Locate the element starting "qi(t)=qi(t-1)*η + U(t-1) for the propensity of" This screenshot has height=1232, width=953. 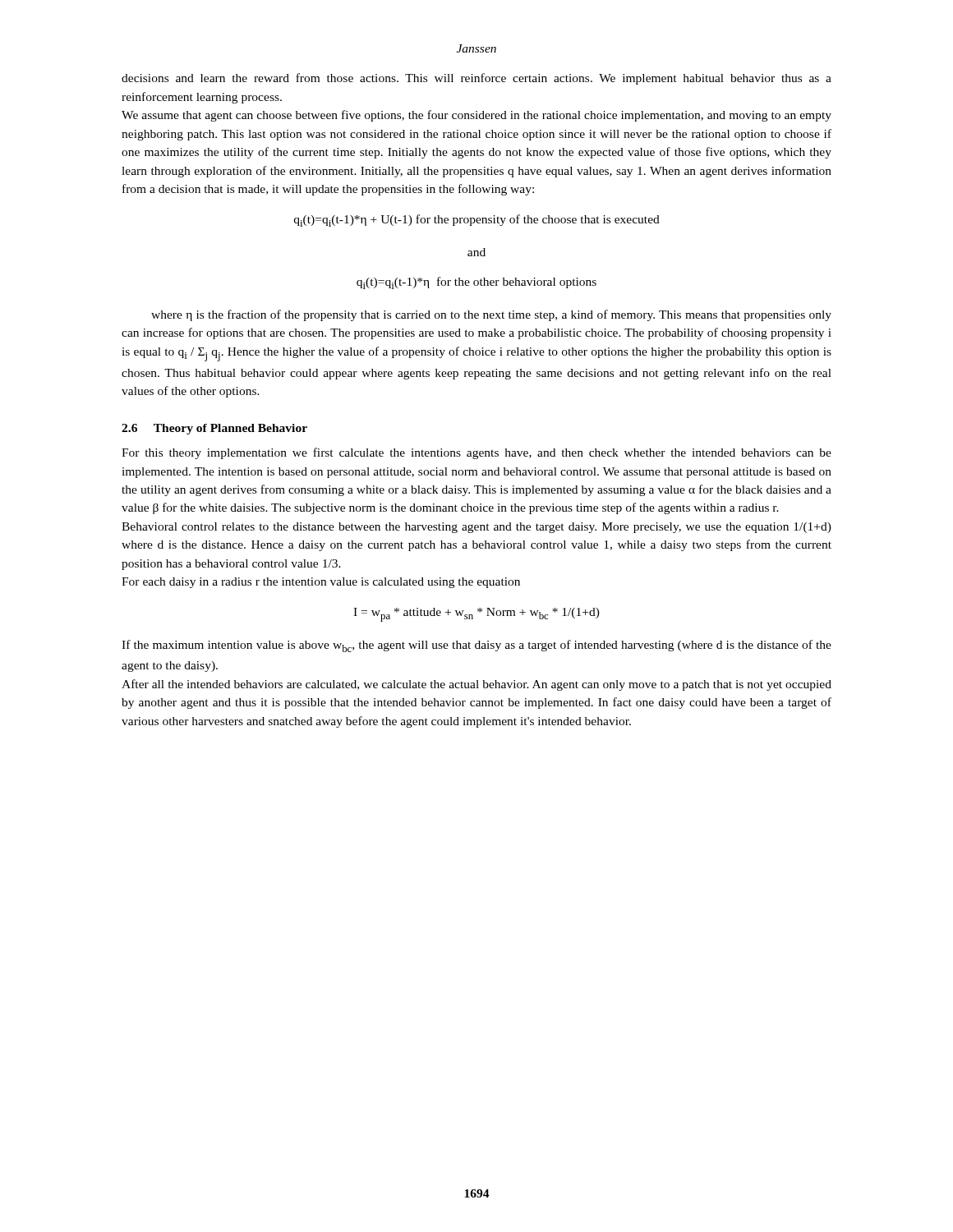pyautogui.click(x=476, y=220)
